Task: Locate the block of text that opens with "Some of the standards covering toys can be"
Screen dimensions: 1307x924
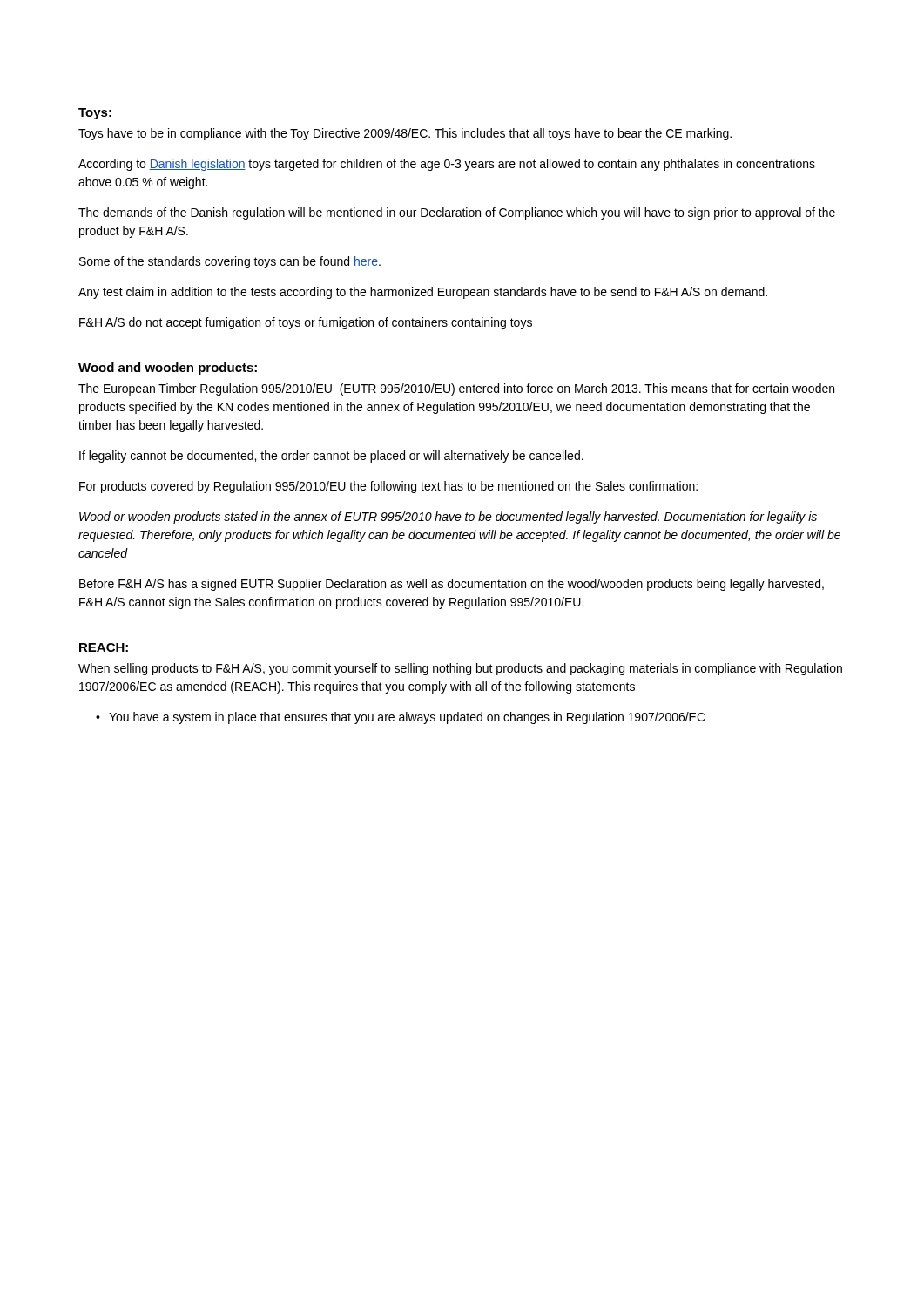Action: [230, 261]
